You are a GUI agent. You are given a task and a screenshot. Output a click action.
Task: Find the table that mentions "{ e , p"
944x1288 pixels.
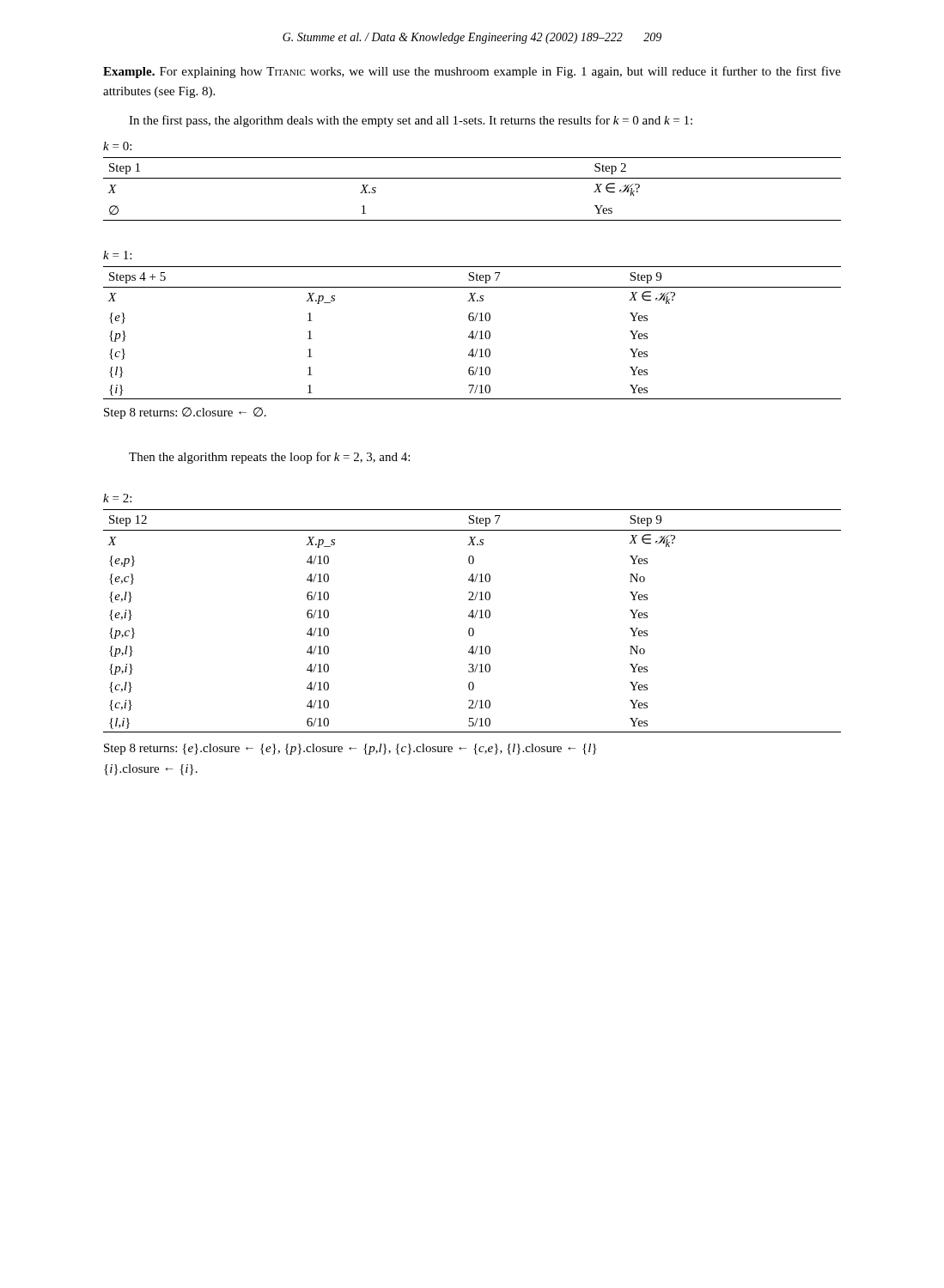tap(472, 621)
